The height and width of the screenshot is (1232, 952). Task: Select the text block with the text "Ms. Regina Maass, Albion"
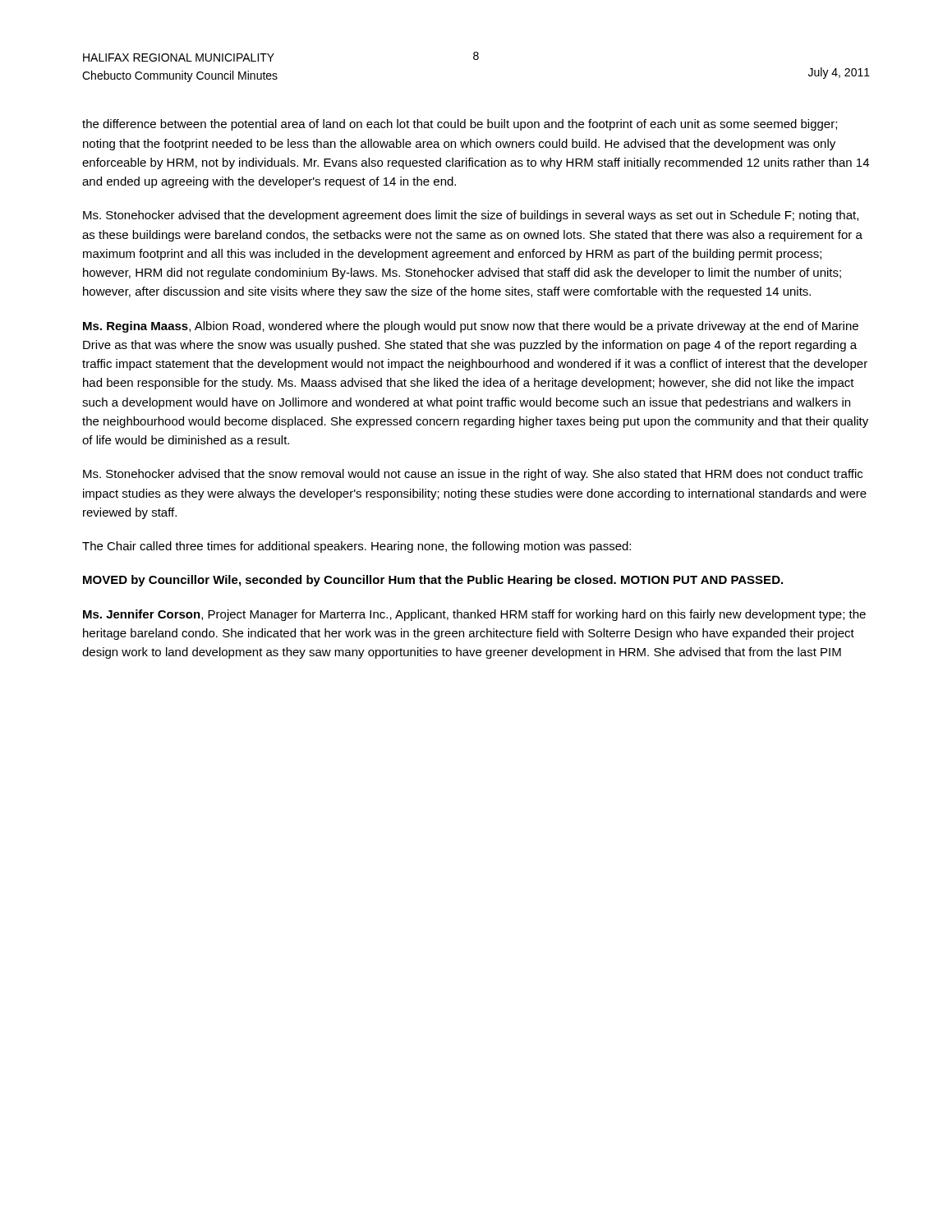click(475, 383)
